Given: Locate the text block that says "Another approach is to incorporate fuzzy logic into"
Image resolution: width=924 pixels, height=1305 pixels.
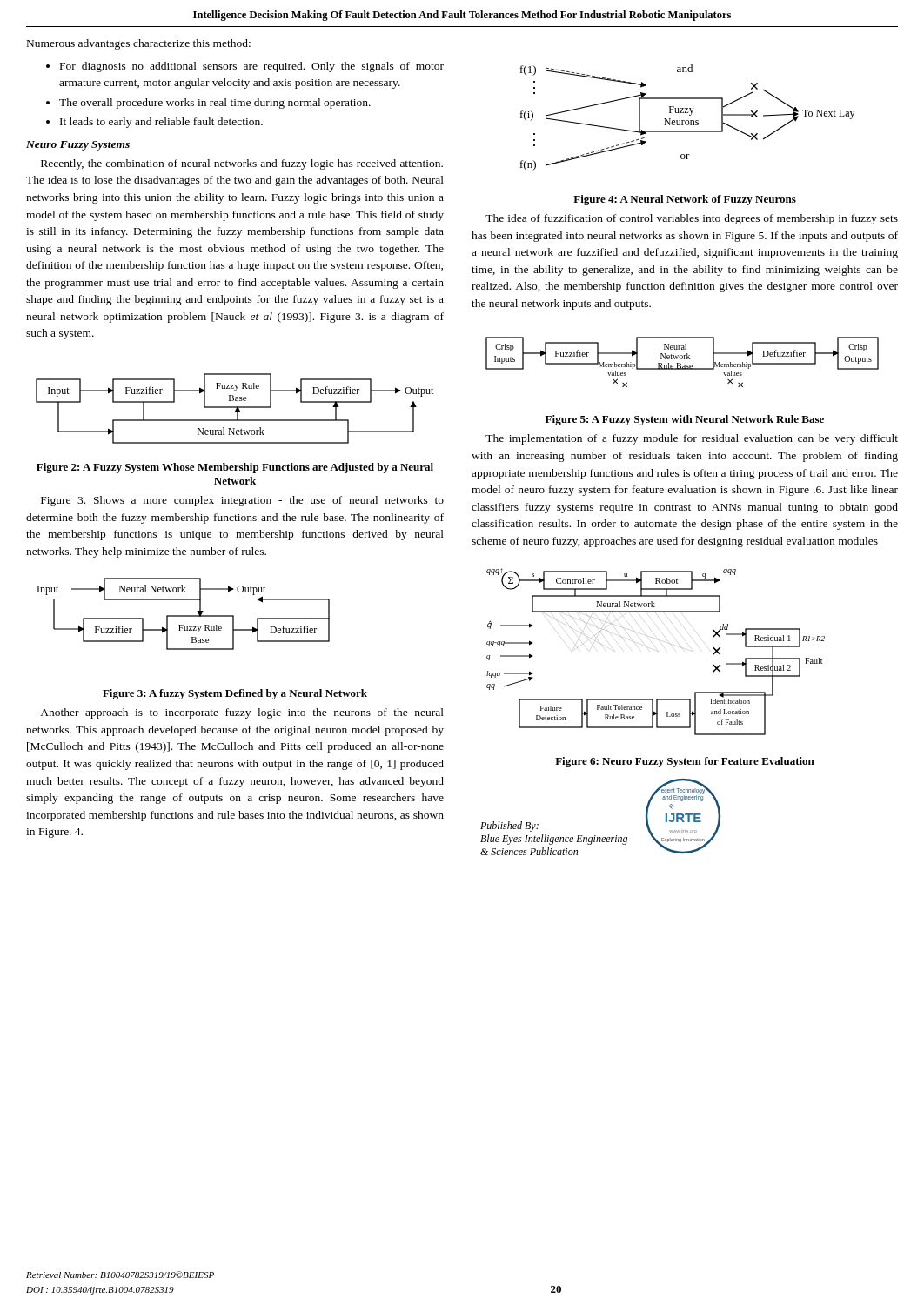Looking at the screenshot, I should click(235, 772).
